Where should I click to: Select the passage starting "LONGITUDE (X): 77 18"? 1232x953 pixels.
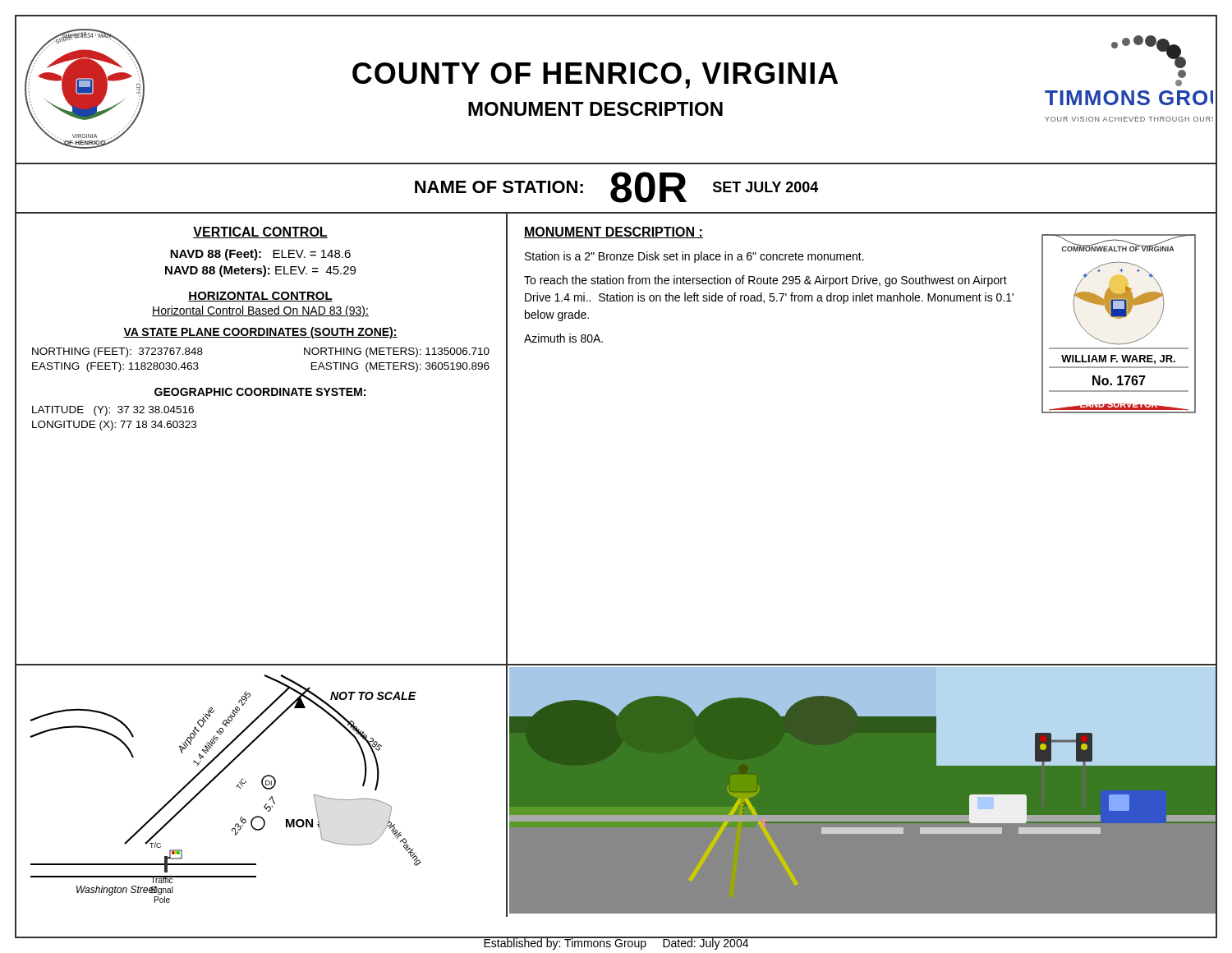114,424
